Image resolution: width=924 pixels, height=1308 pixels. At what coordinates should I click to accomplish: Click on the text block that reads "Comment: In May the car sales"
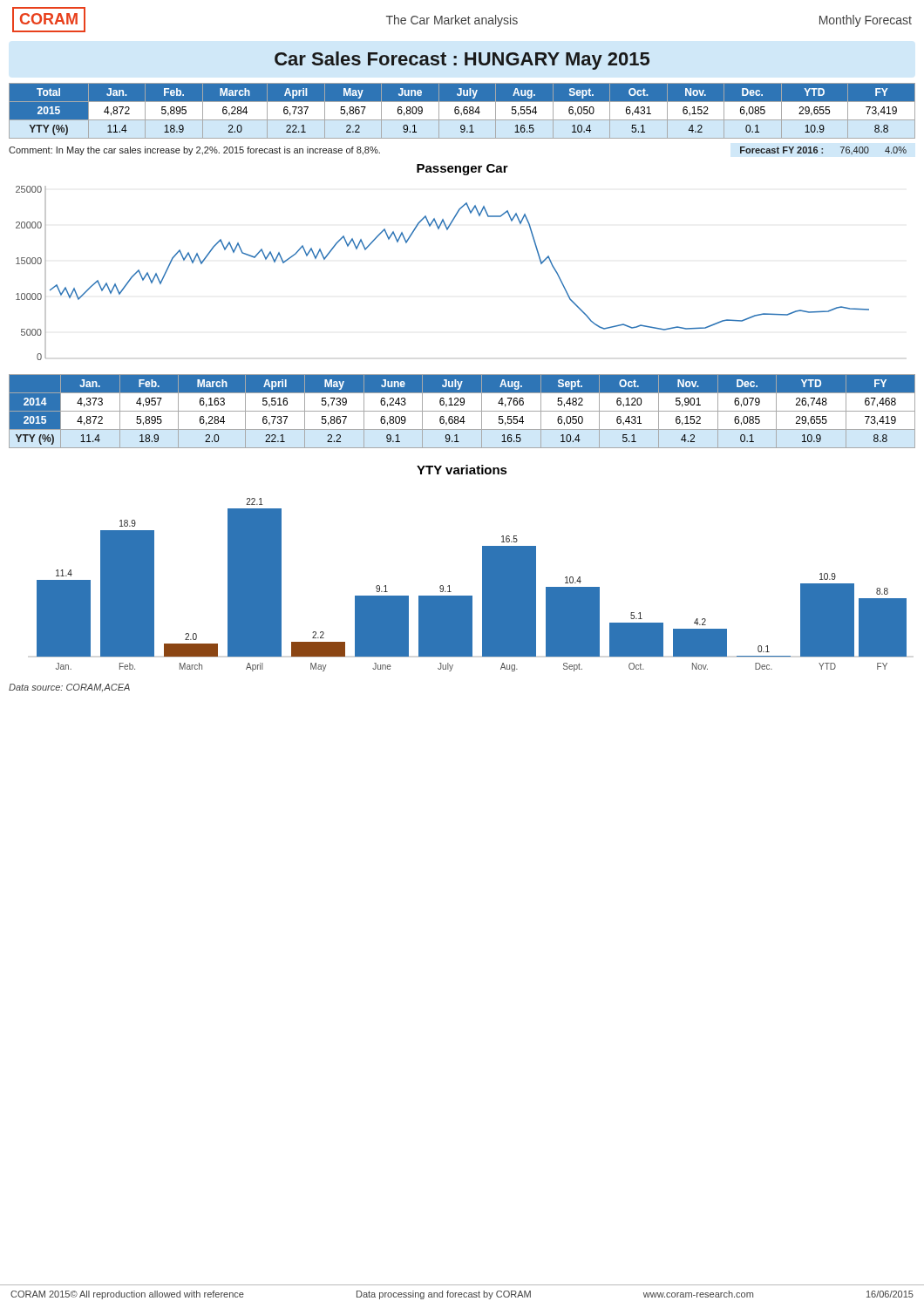pos(198,150)
